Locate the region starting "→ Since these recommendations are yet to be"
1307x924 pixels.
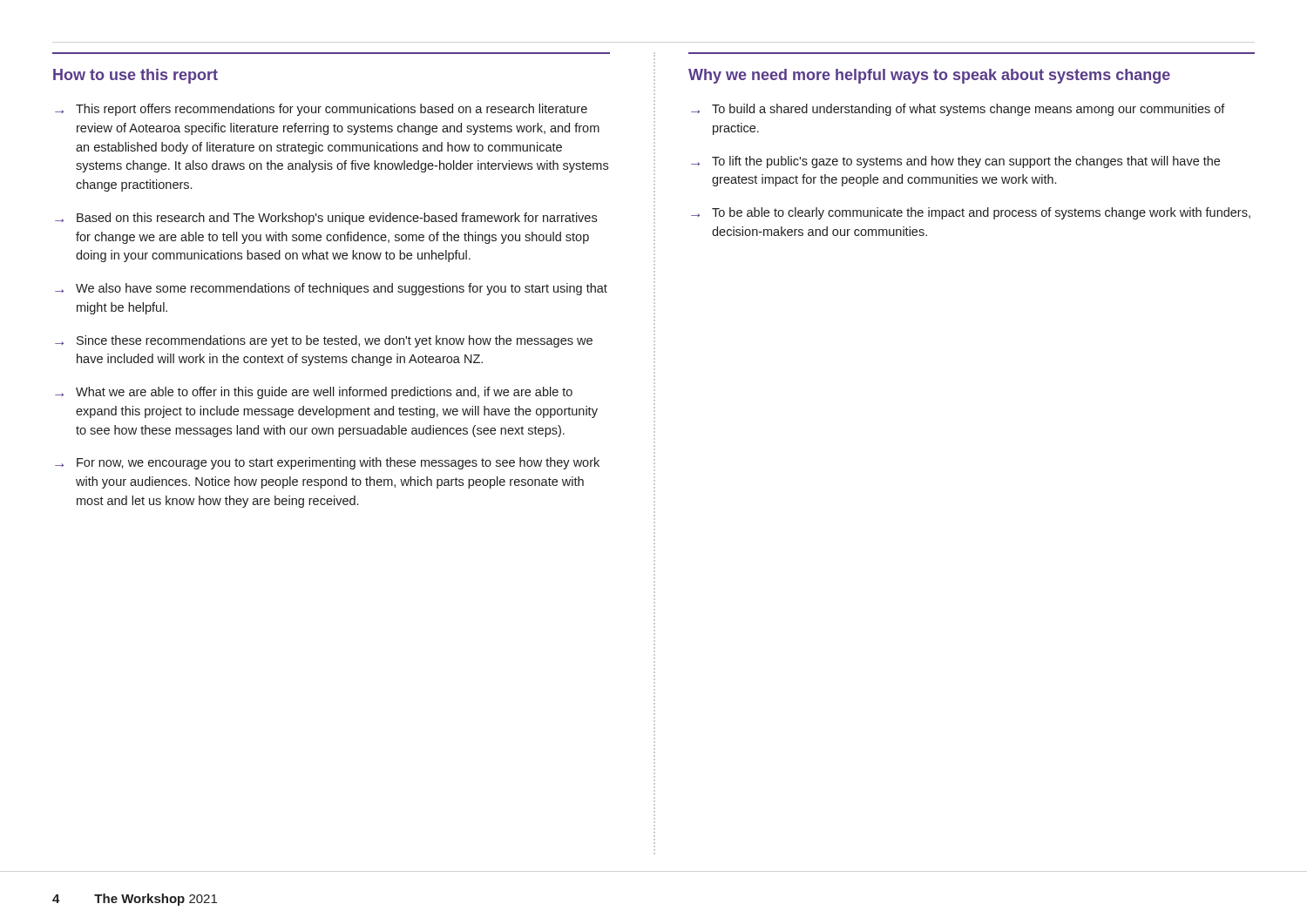(331, 350)
